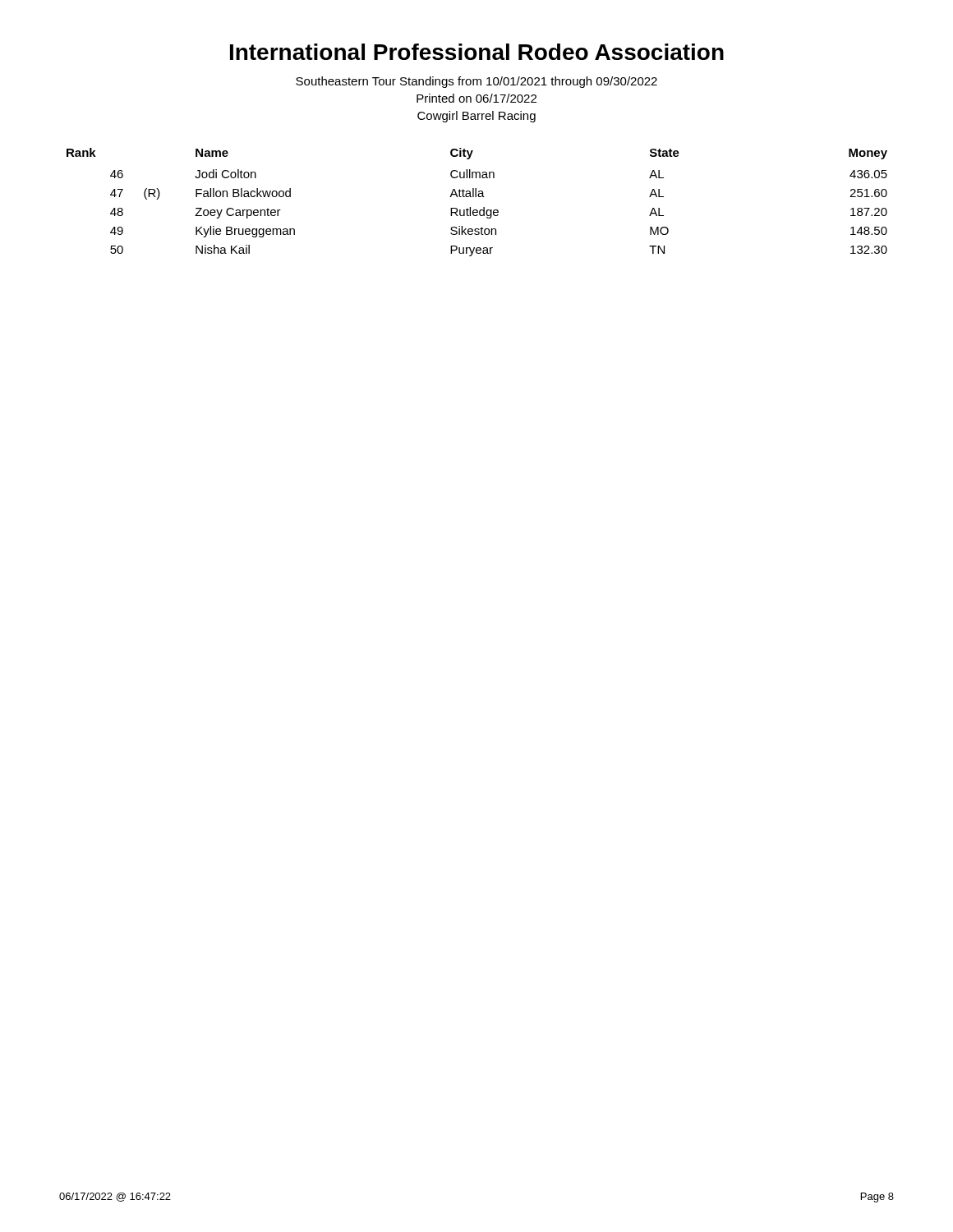This screenshot has height=1232, width=953.
Task: Locate a table
Action: tap(476, 200)
